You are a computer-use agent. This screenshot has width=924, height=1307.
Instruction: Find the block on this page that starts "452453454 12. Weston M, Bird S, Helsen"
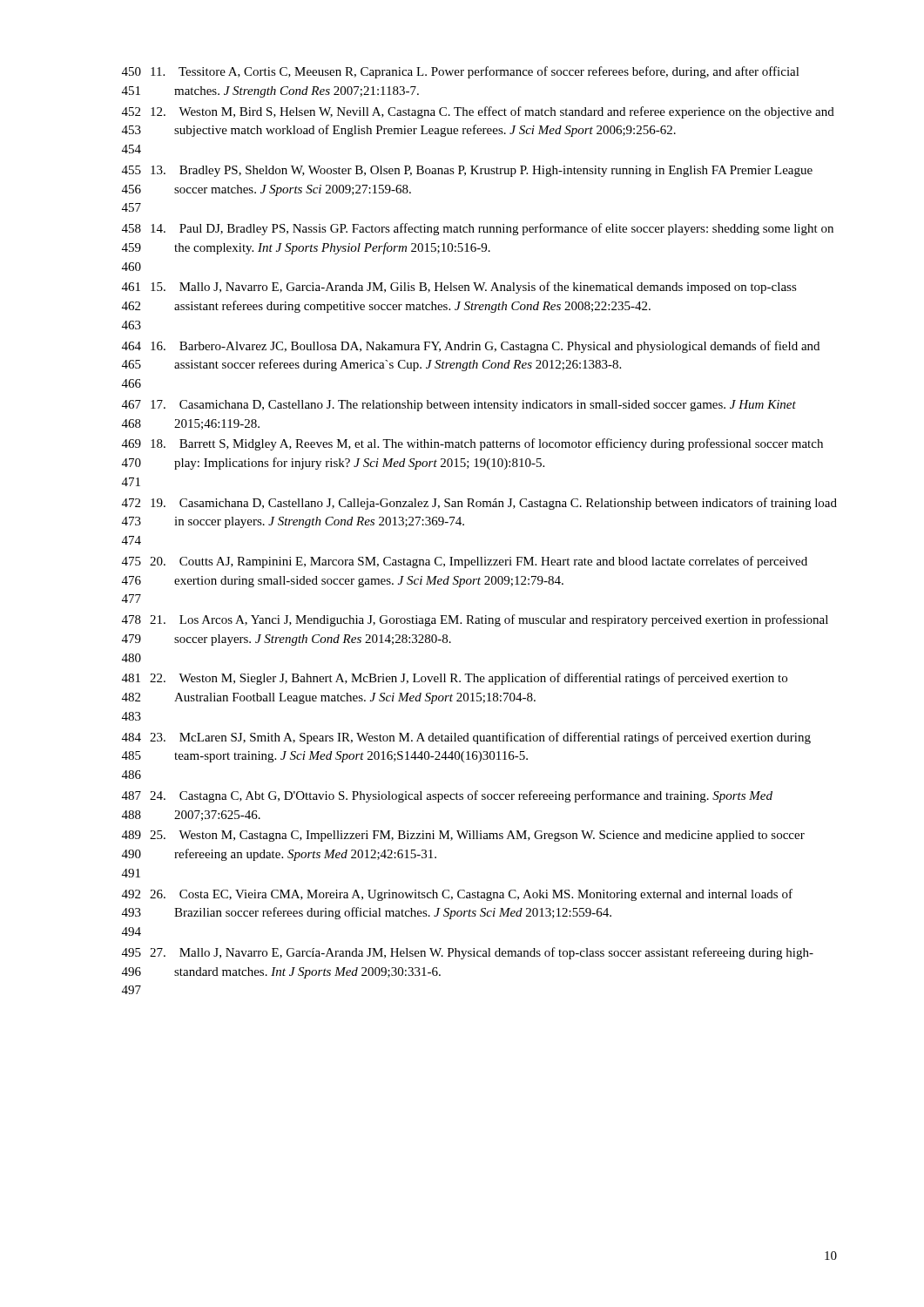(462, 131)
